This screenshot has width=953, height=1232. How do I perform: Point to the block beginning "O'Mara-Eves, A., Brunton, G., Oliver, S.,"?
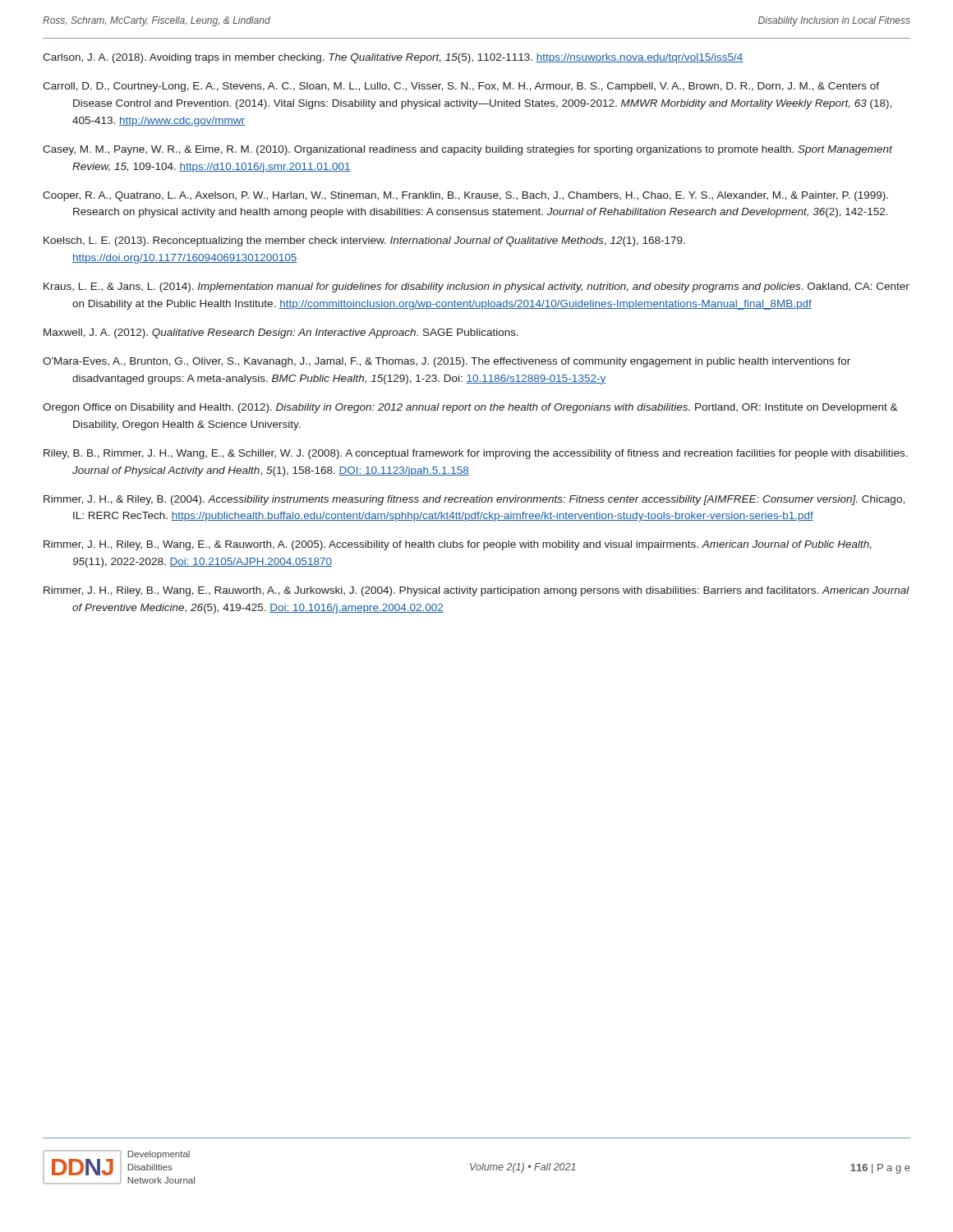447,370
